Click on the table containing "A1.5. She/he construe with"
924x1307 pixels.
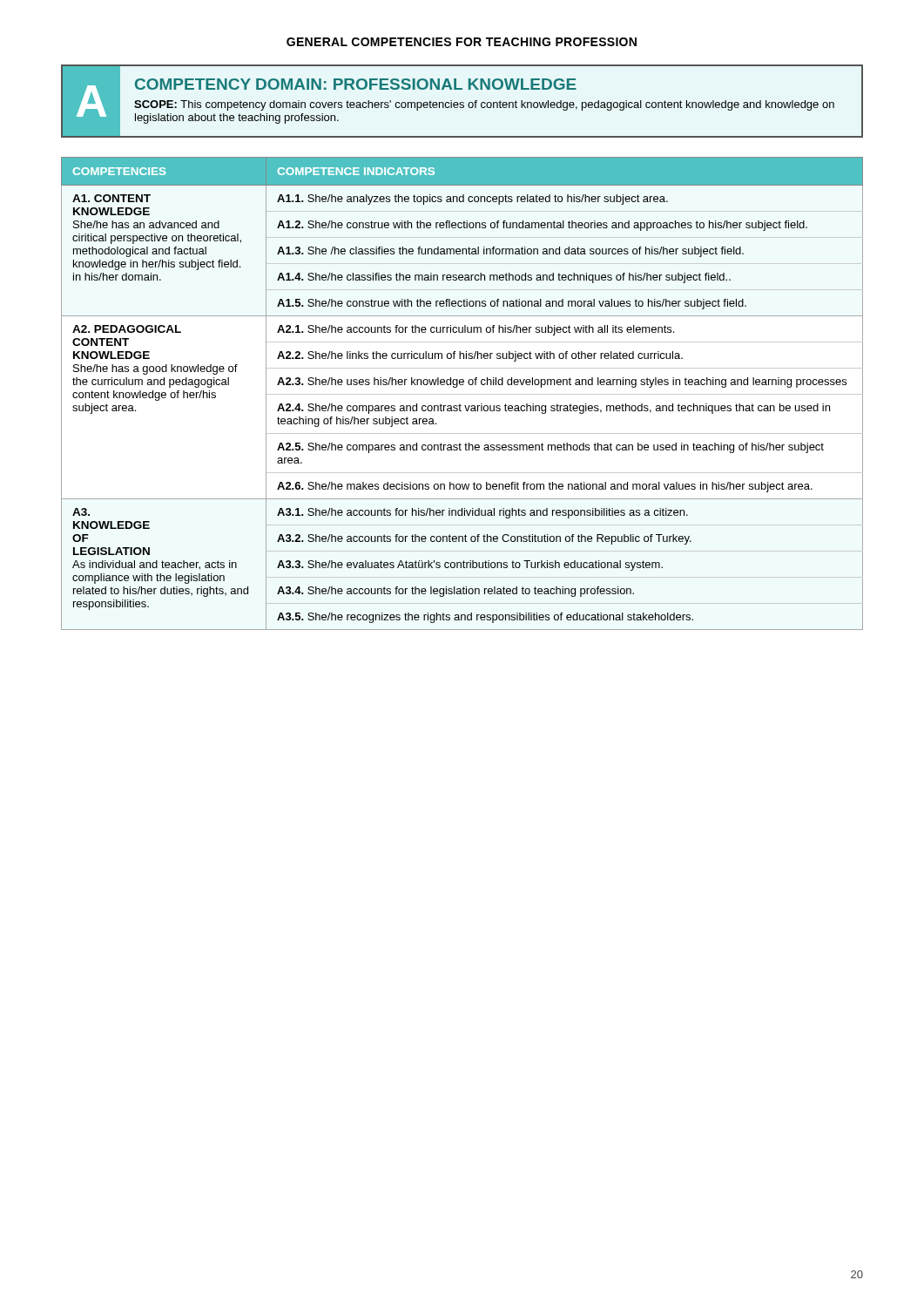(462, 393)
